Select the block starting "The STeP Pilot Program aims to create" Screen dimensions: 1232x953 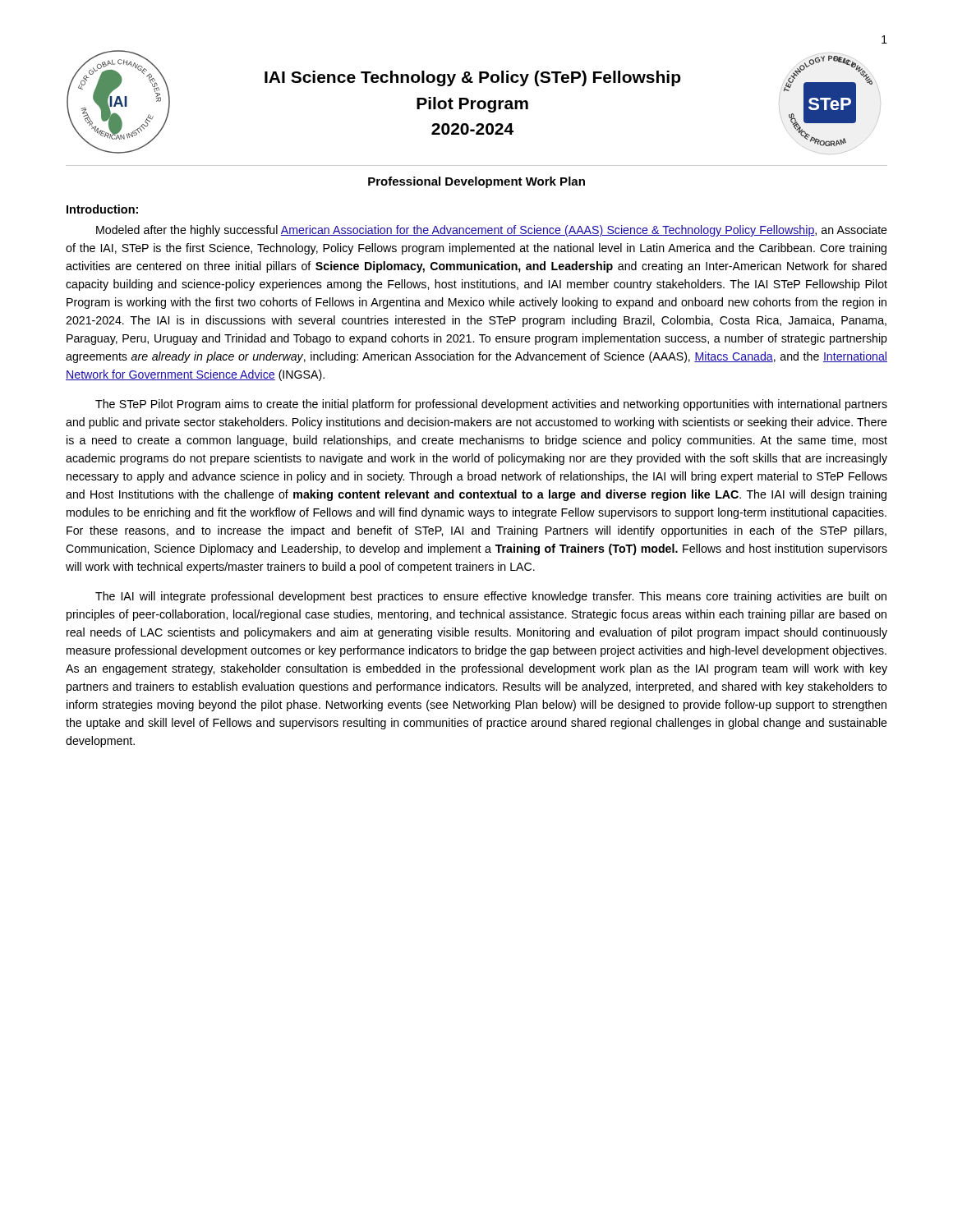[476, 485]
